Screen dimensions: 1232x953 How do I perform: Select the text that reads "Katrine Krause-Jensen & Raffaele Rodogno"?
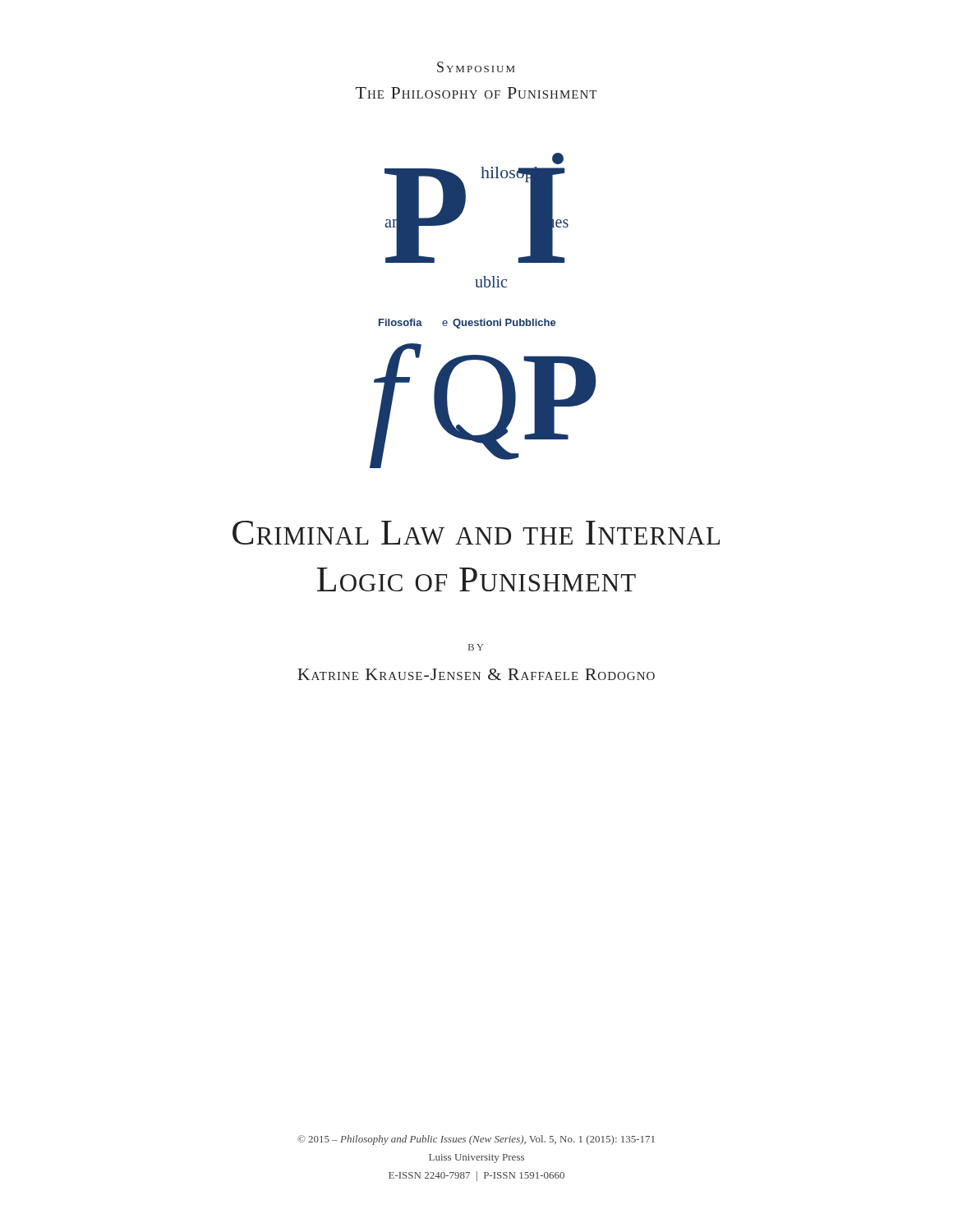tap(476, 674)
